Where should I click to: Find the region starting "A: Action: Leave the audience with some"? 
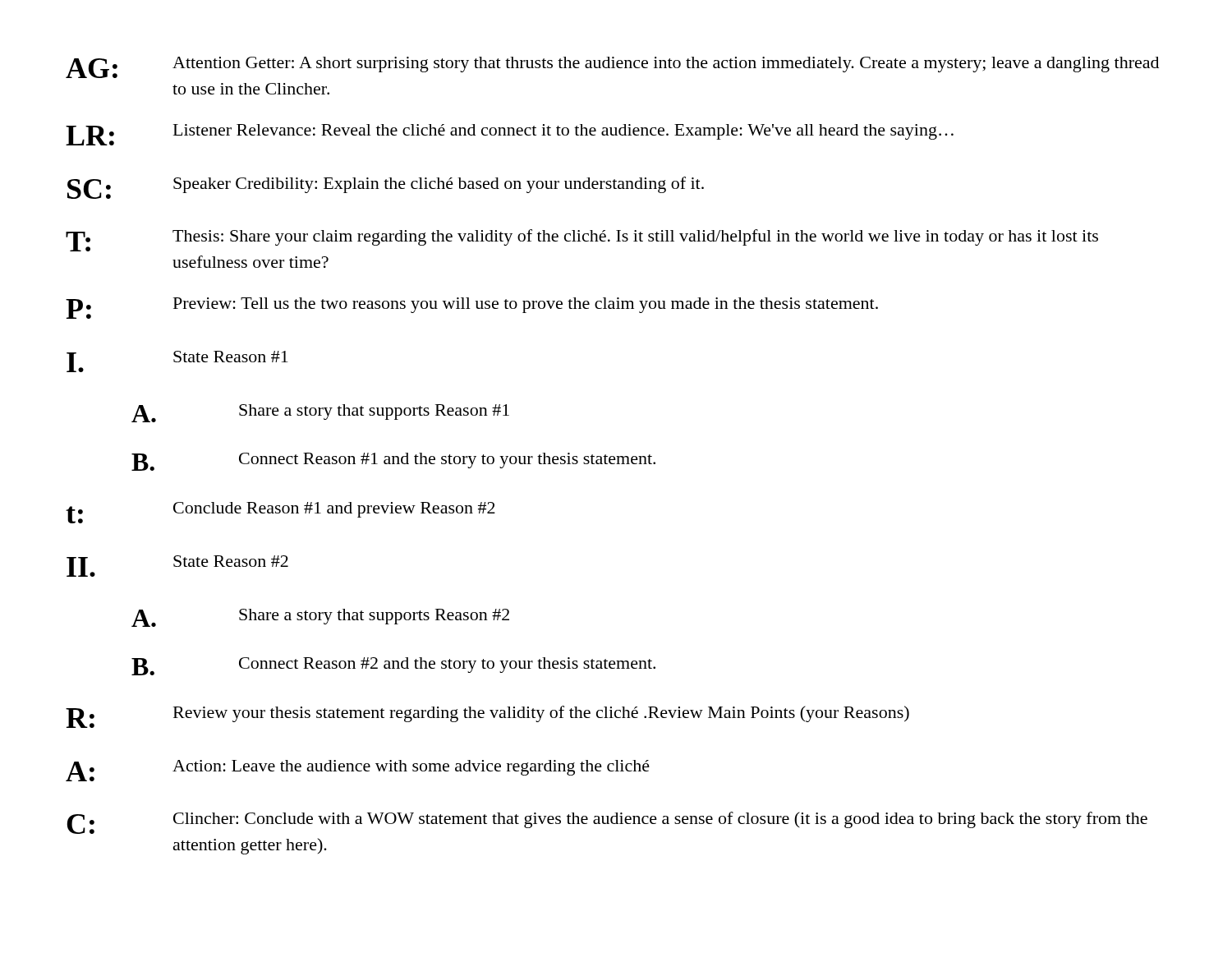coord(616,771)
